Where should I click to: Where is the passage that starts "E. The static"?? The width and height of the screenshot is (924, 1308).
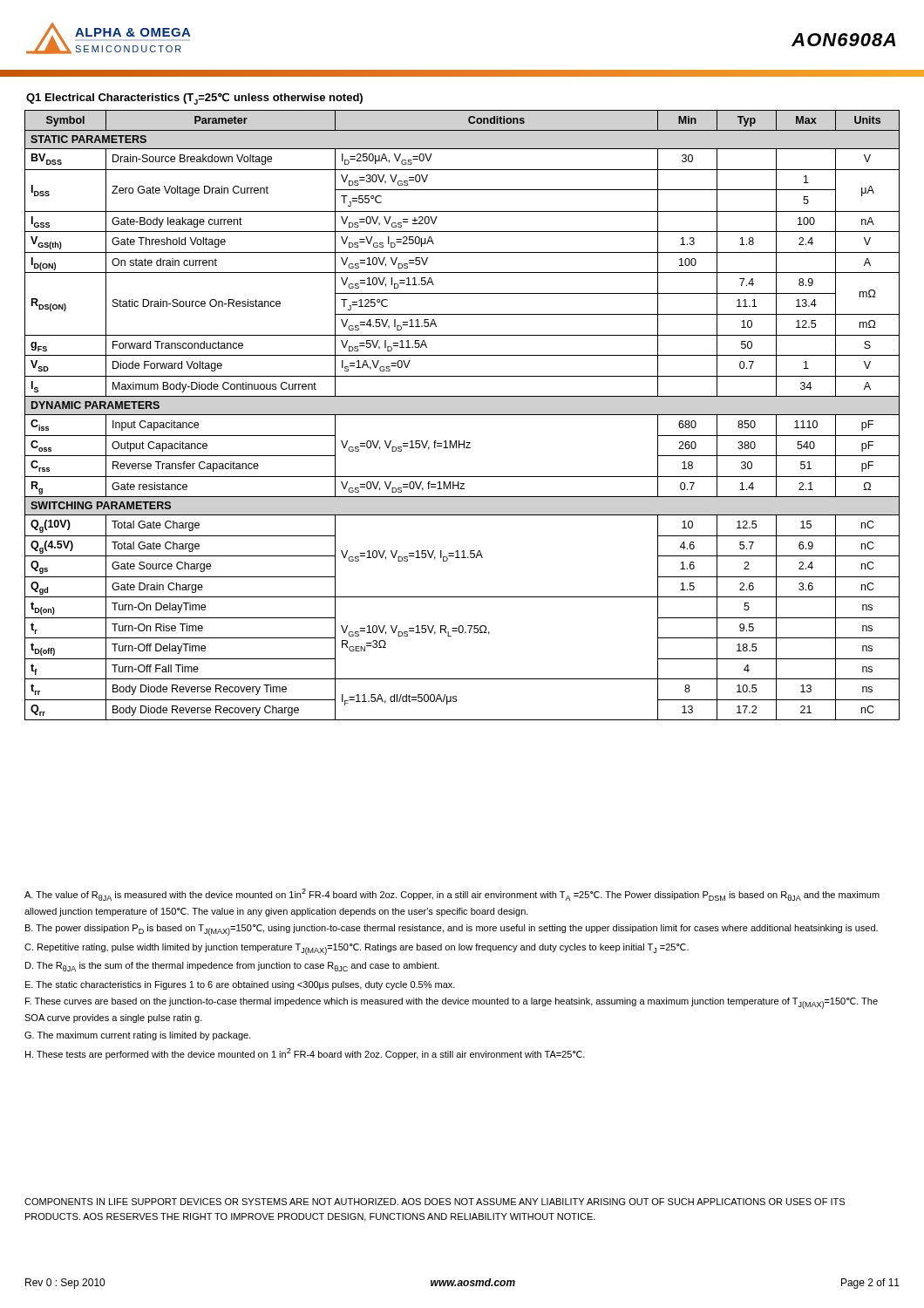pyautogui.click(x=240, y=984)
